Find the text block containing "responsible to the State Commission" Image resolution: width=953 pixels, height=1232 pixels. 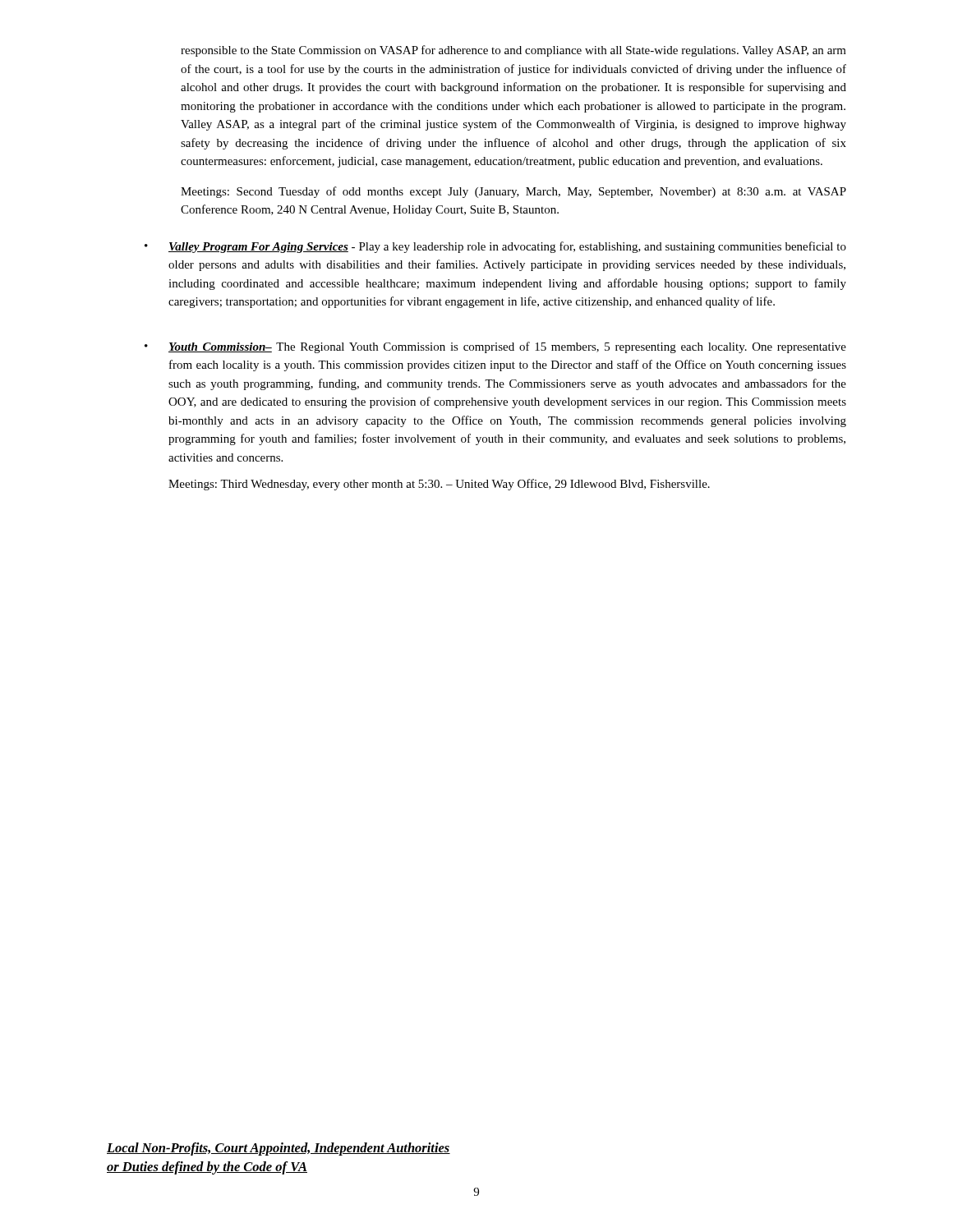point(513,106)
